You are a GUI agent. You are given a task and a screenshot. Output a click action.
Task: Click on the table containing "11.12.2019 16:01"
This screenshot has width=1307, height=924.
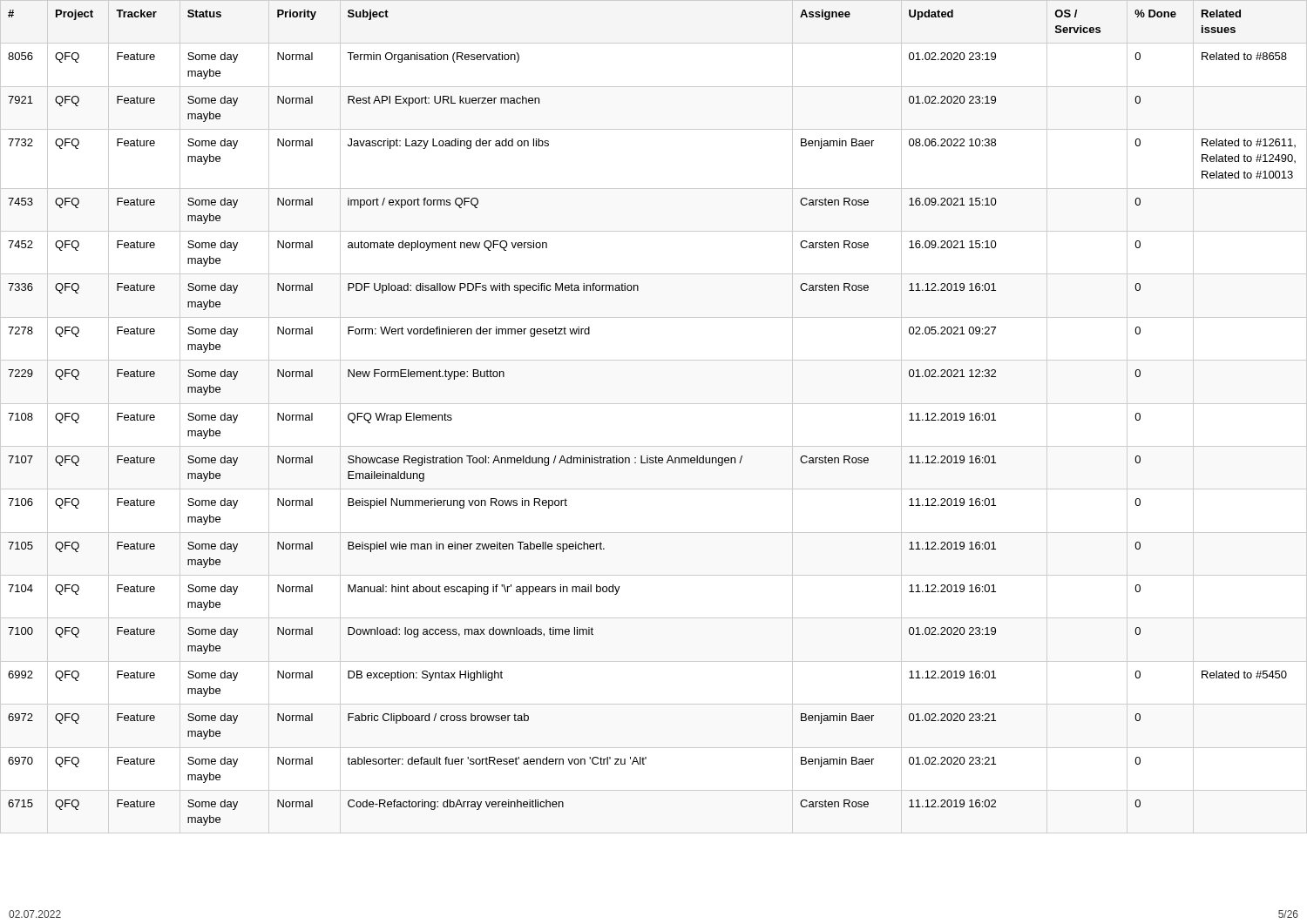pos(654,449)
